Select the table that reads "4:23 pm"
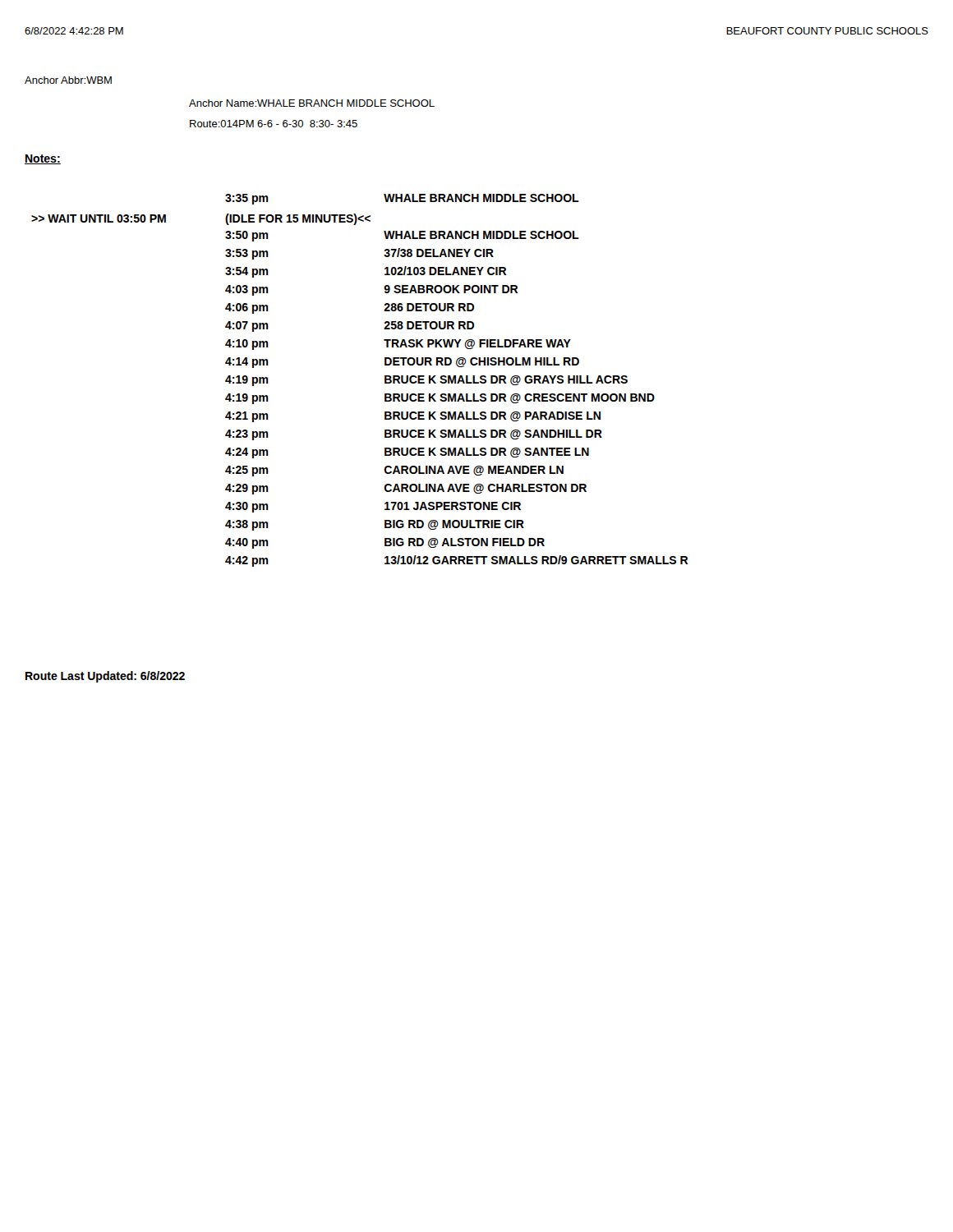Screen dimensions: 1232x953 [x=476, y=379]
